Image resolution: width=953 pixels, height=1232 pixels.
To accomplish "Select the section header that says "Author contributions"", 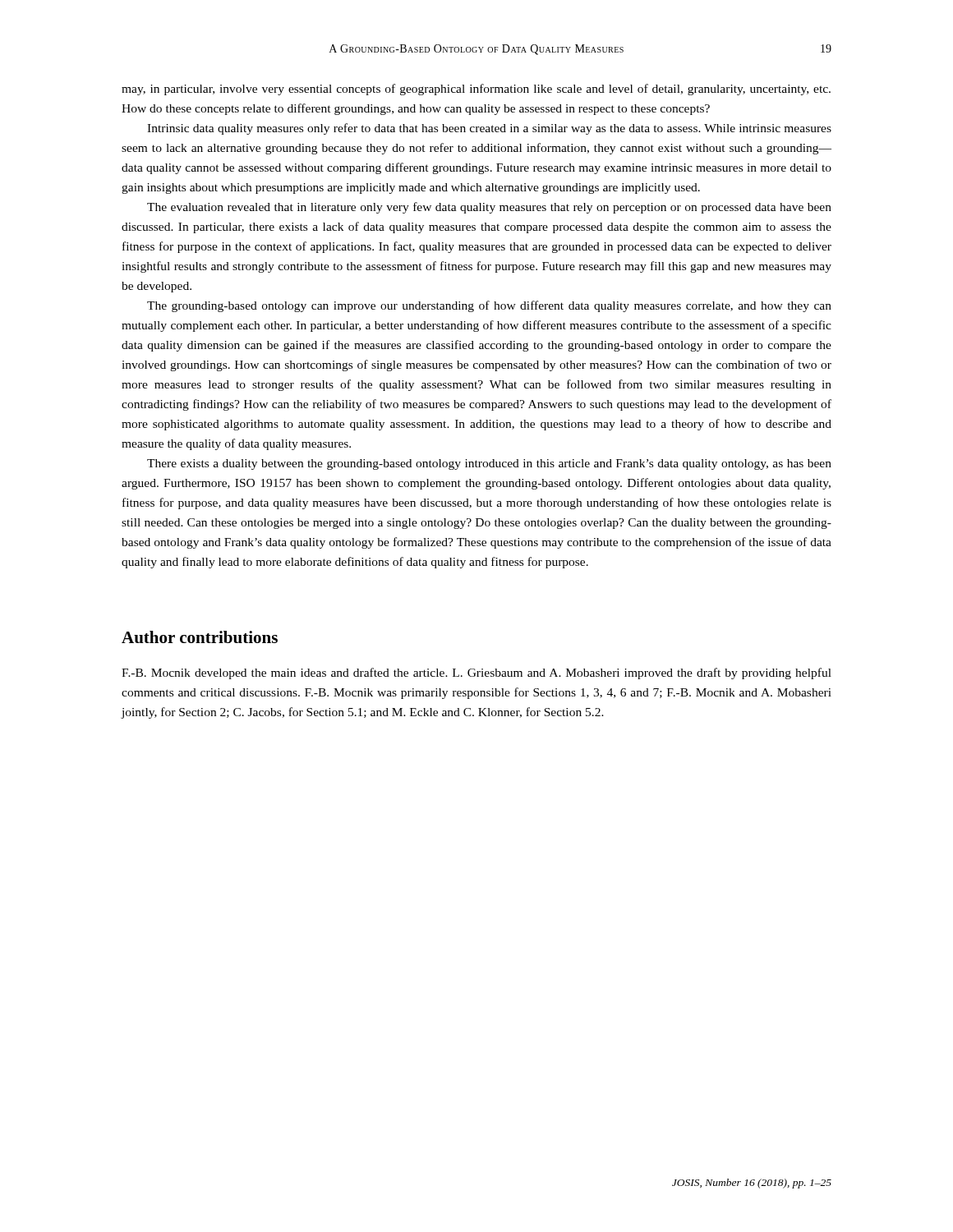I will pyautogui.click(x=200, y=638).
